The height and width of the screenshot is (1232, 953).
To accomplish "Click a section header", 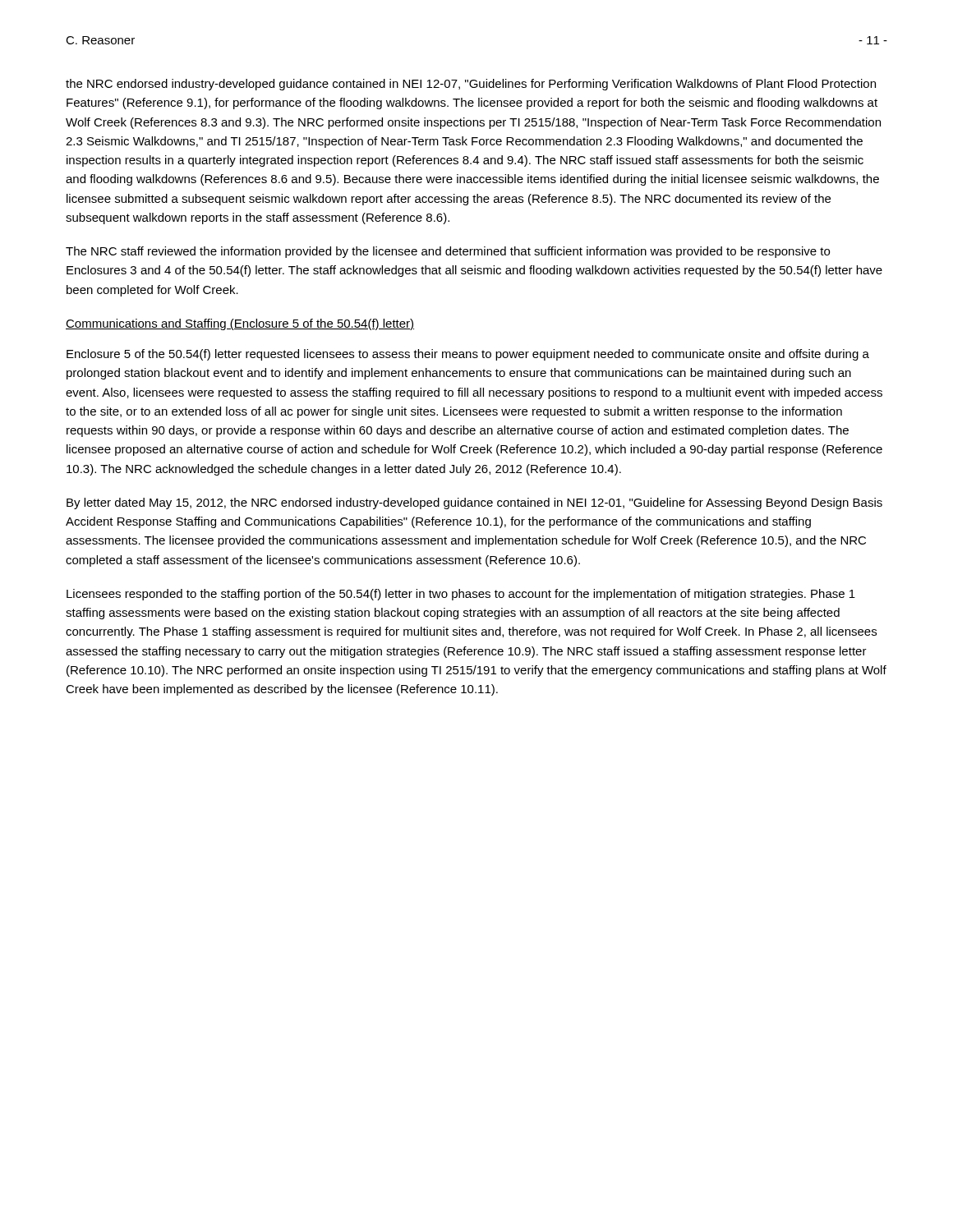I will (240, 323).
